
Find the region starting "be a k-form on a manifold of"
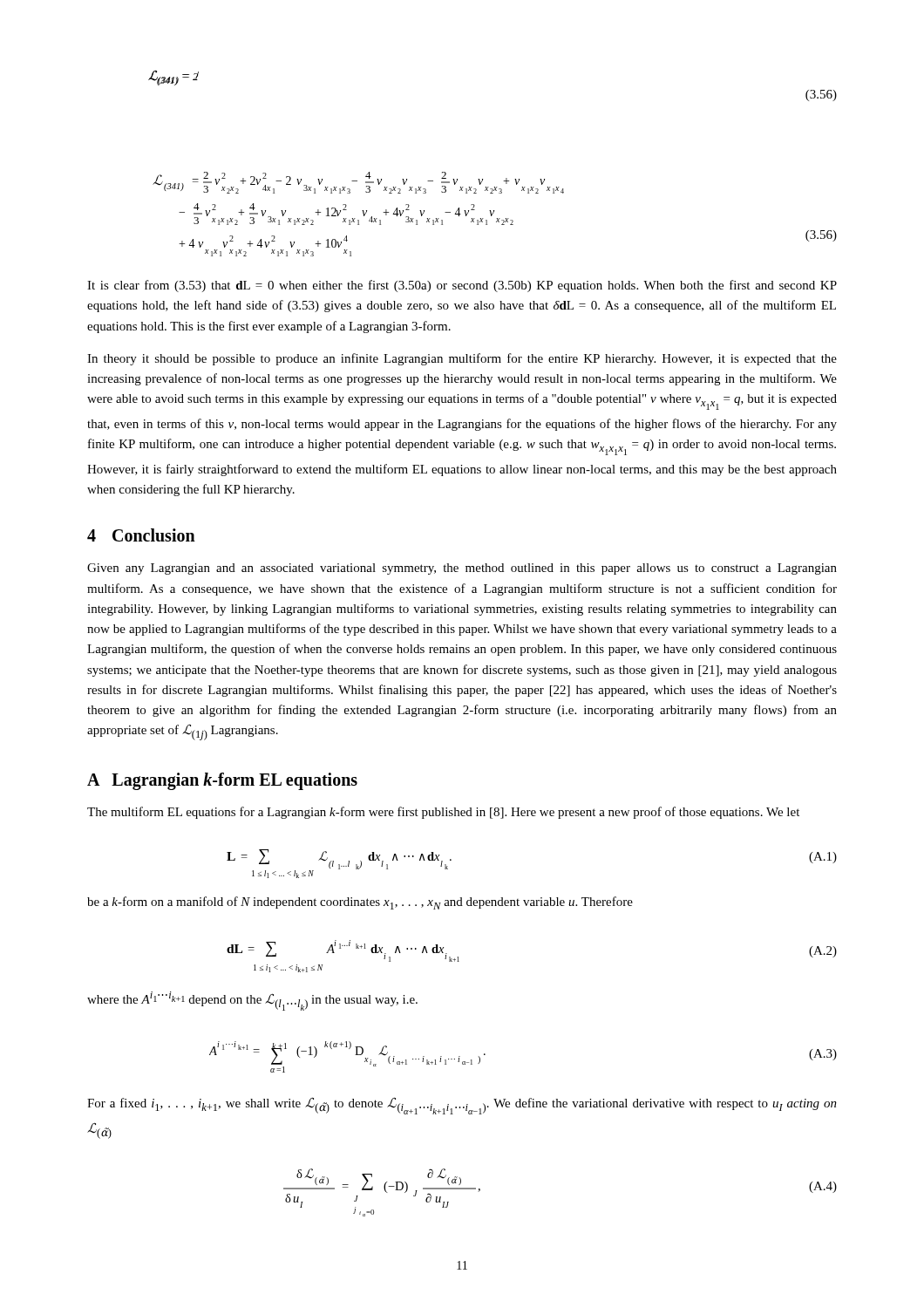coord(462,903)
